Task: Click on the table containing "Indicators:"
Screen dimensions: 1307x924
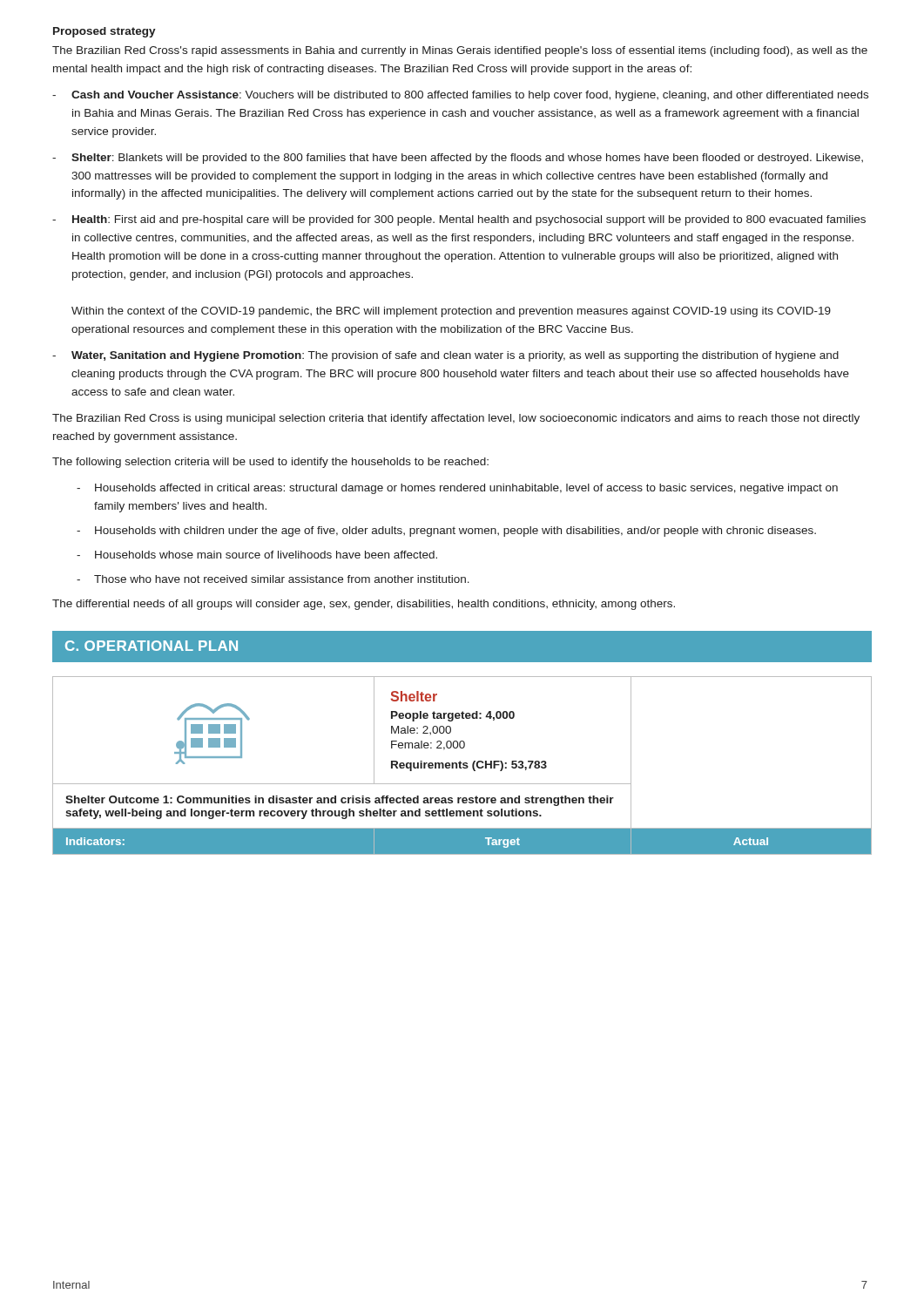Action: pos(213,841)
